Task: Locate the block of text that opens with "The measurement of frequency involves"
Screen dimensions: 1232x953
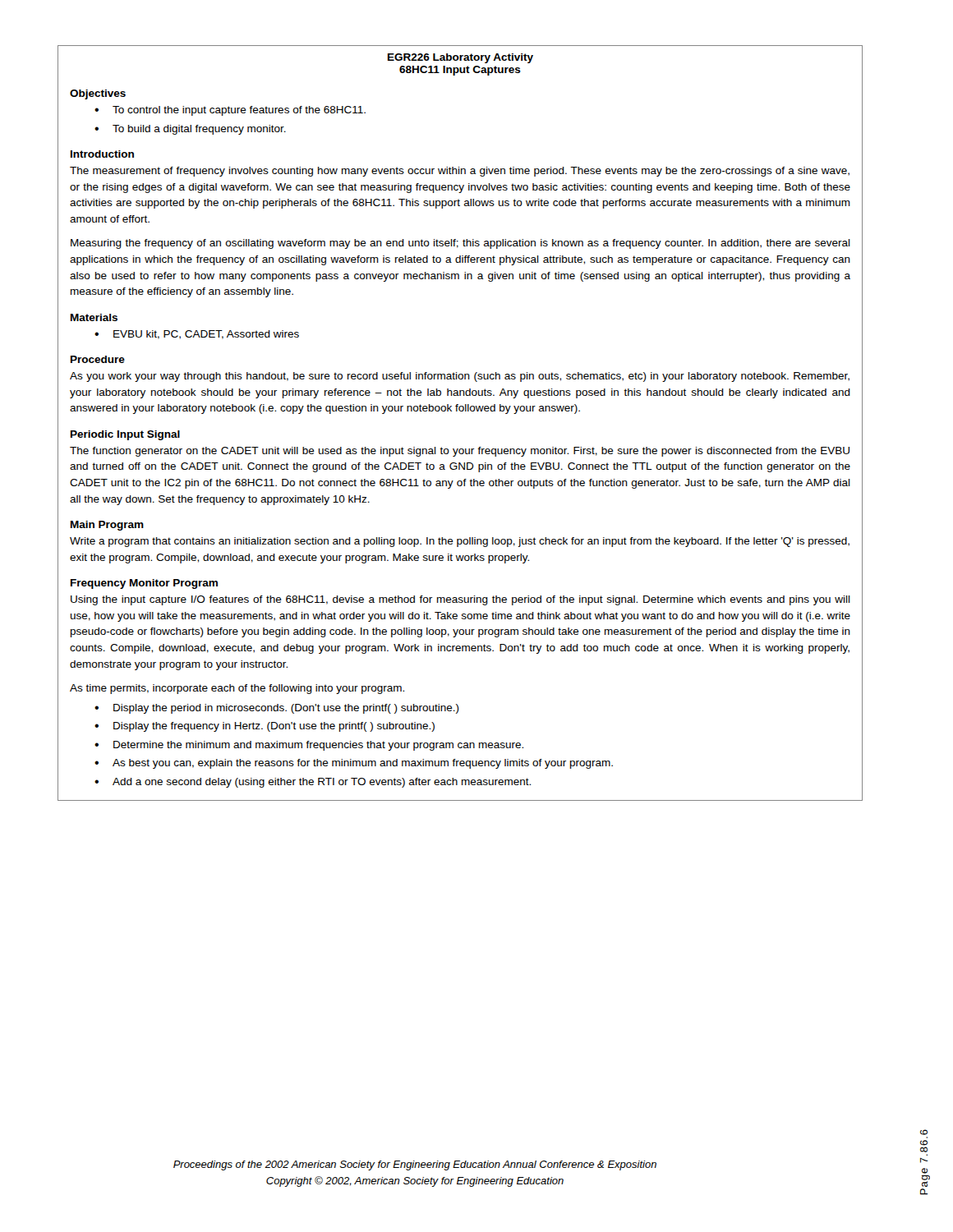Action: pyautogui.click(x=460, y=195)
